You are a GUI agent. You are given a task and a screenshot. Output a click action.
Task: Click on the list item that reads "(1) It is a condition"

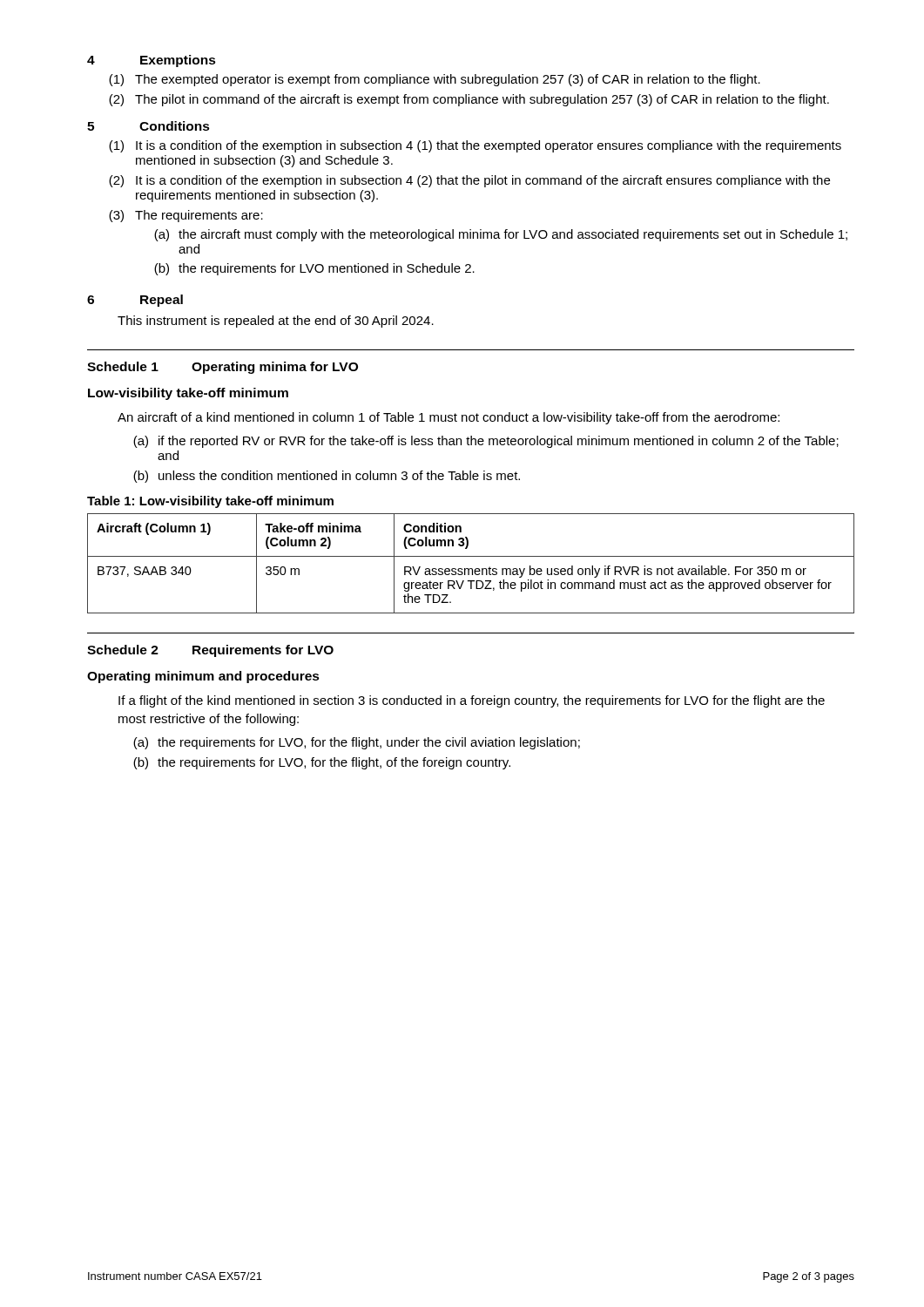[x=471, y=152]
